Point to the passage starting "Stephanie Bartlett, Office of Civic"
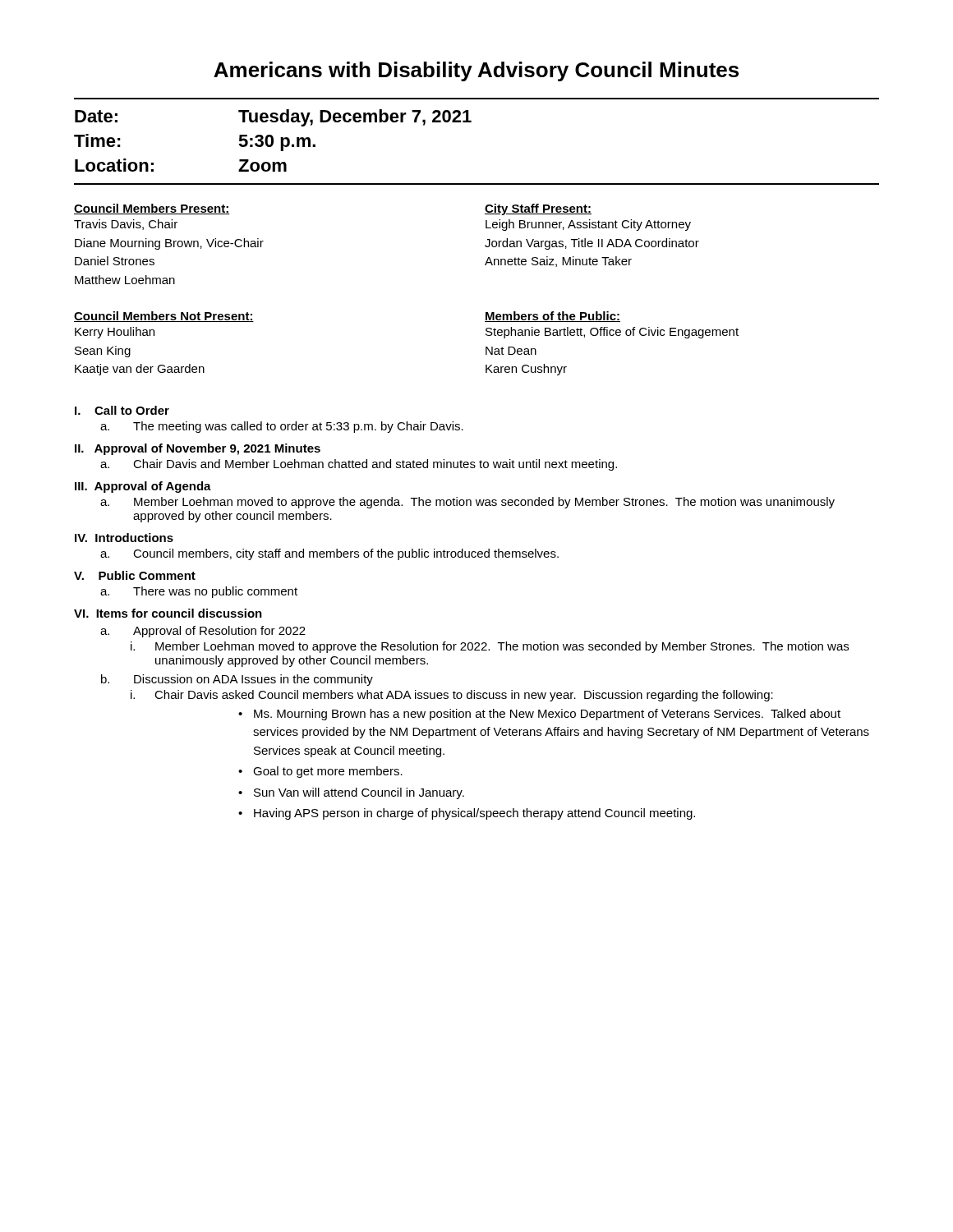This screenshot has width=953, height=1232. click(612, 333)
